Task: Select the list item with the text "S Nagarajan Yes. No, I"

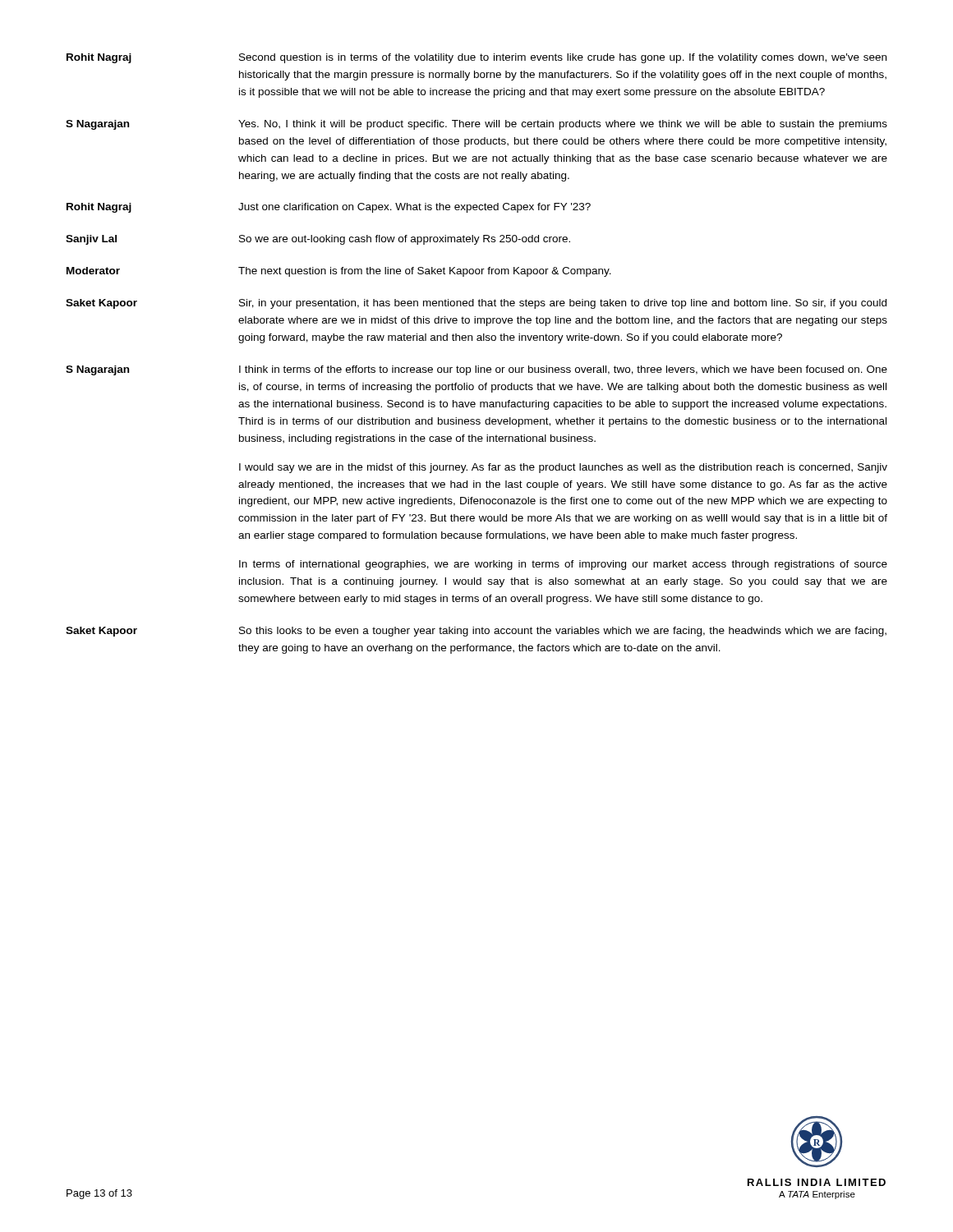Action: point(476,150)
